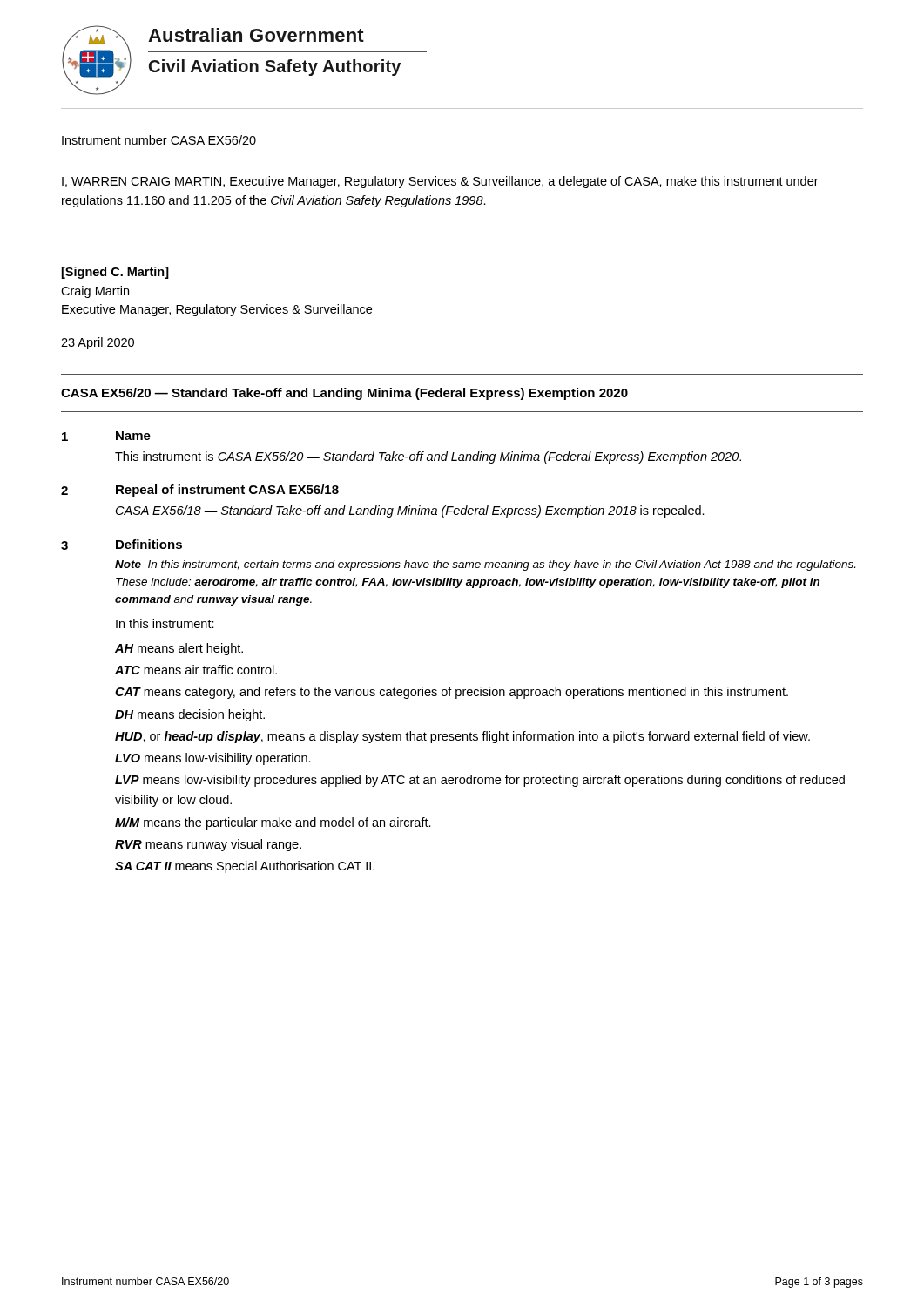This screenshot has height=1307, width=924.
Task: Select the block starting "In this instrument:"
Action: tap(165, 623)
